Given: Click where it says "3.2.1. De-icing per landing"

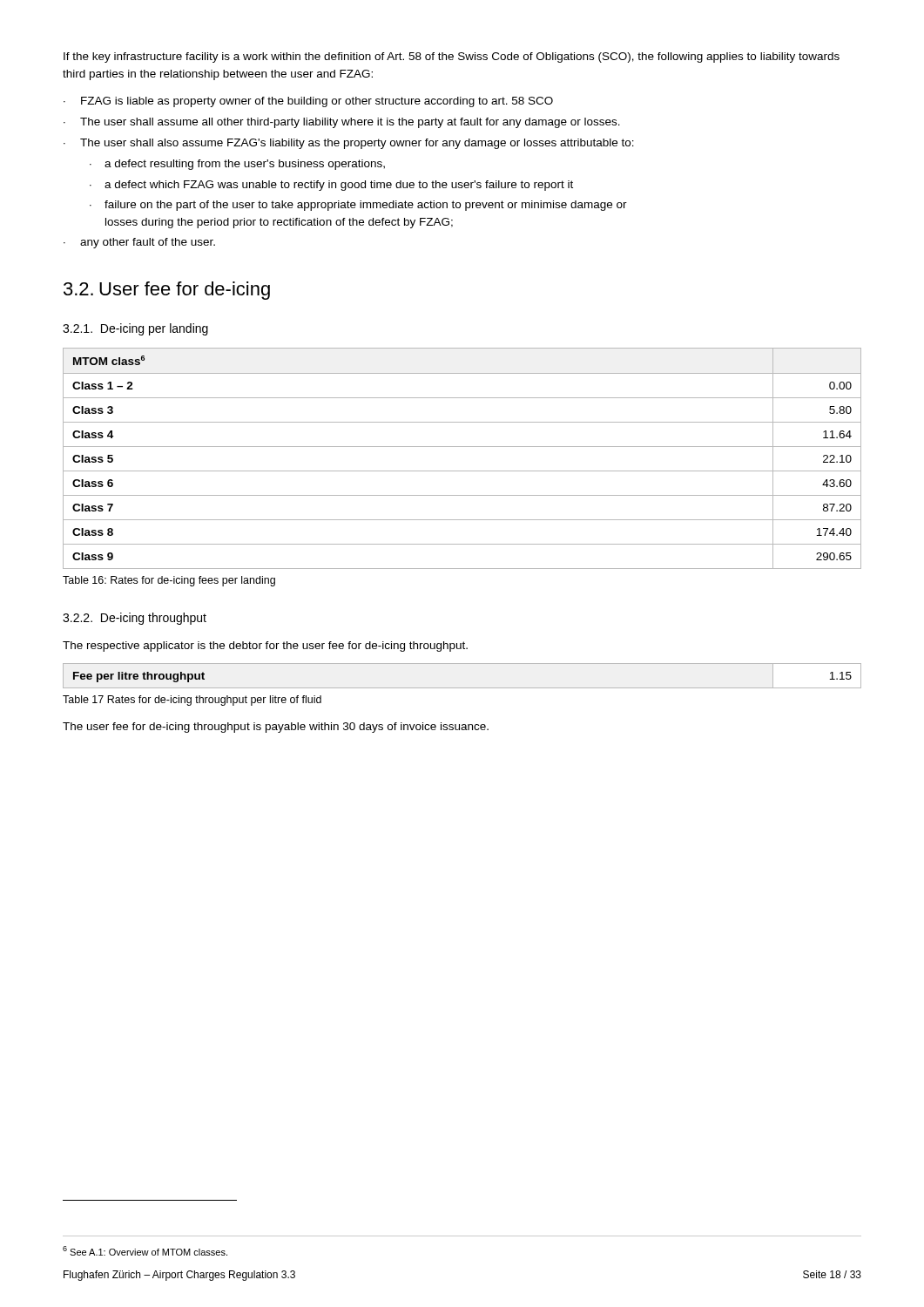Looking at the screenshot, I should tap(136, 328).
